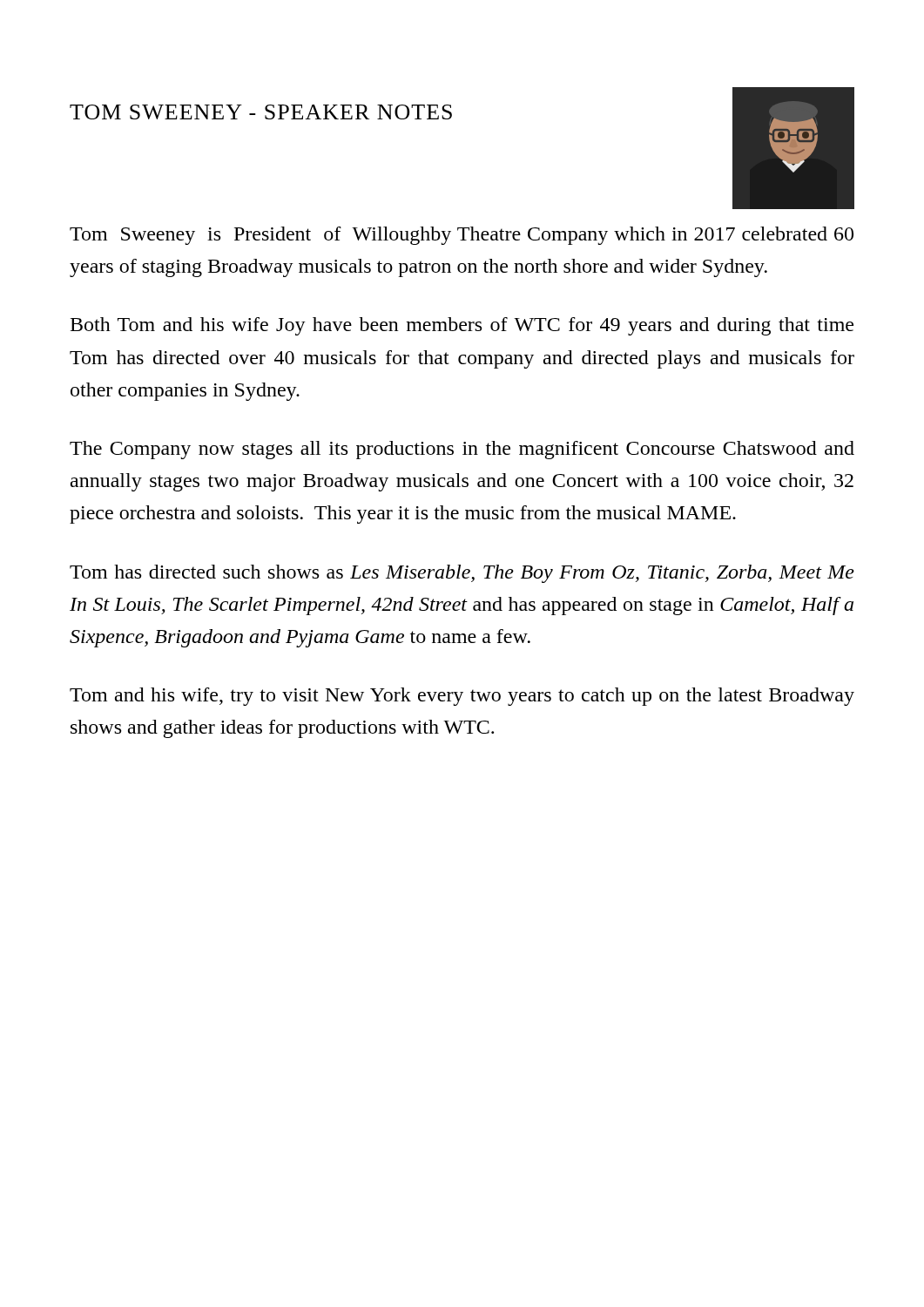This screenshot has width=924, height=1307.
Task: Locate the text block with the text "Both Tom and his wife Joy"
Action: point(462,357)
